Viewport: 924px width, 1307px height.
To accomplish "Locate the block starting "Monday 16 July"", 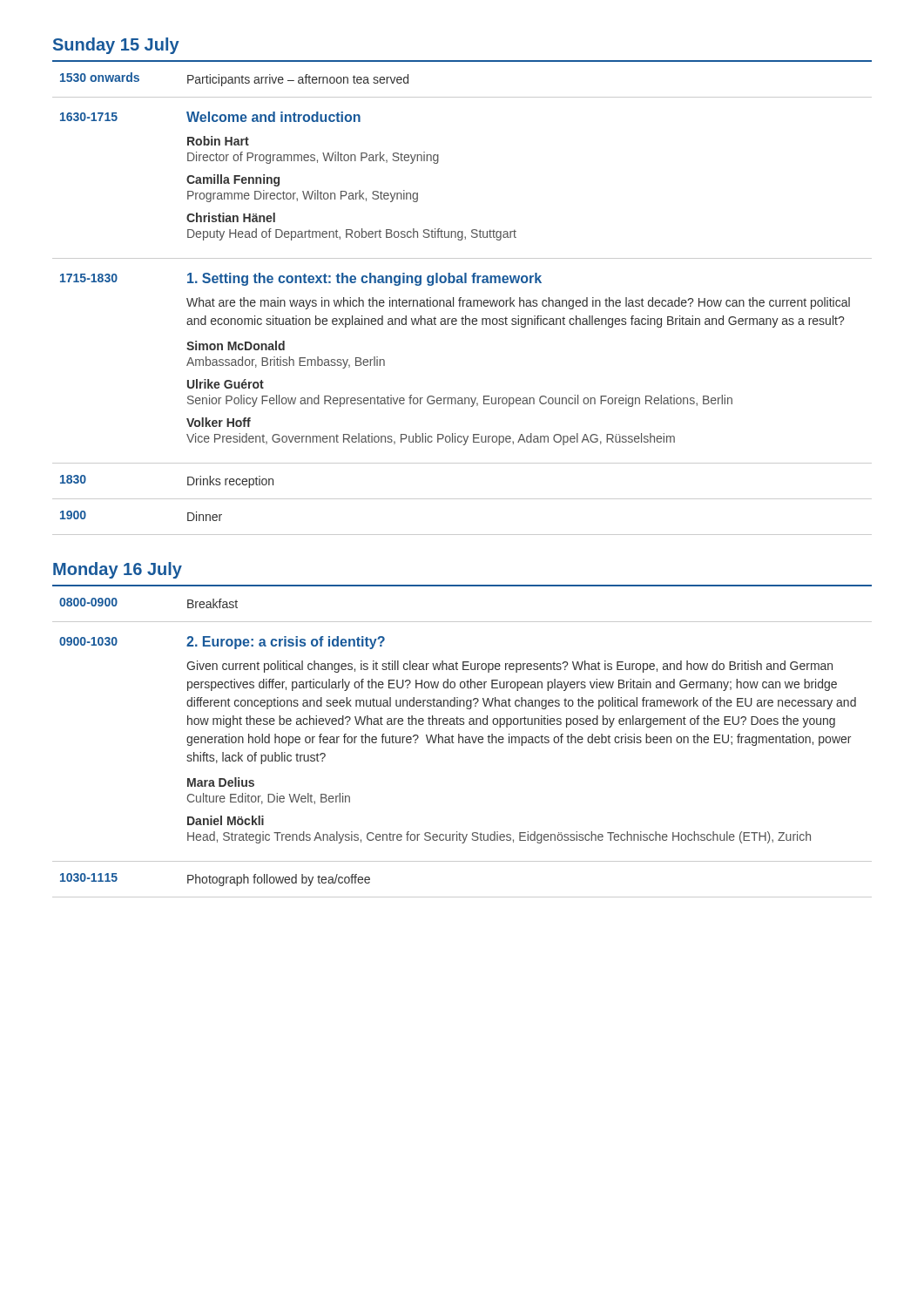I will pyautogui.click(x=117, y=569).
